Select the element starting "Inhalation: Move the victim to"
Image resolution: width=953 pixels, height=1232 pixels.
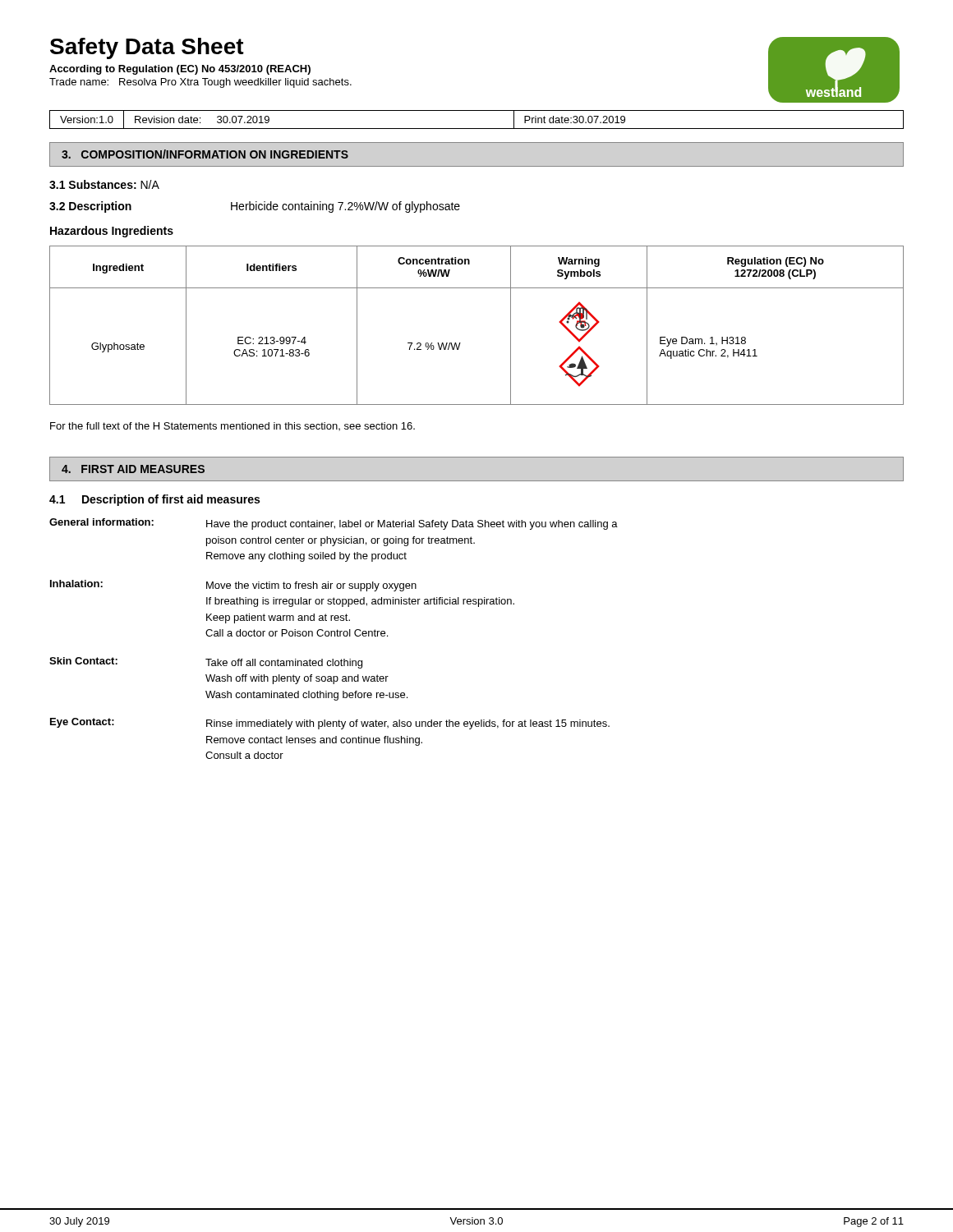pyautogui.click(x=476, y=609)
